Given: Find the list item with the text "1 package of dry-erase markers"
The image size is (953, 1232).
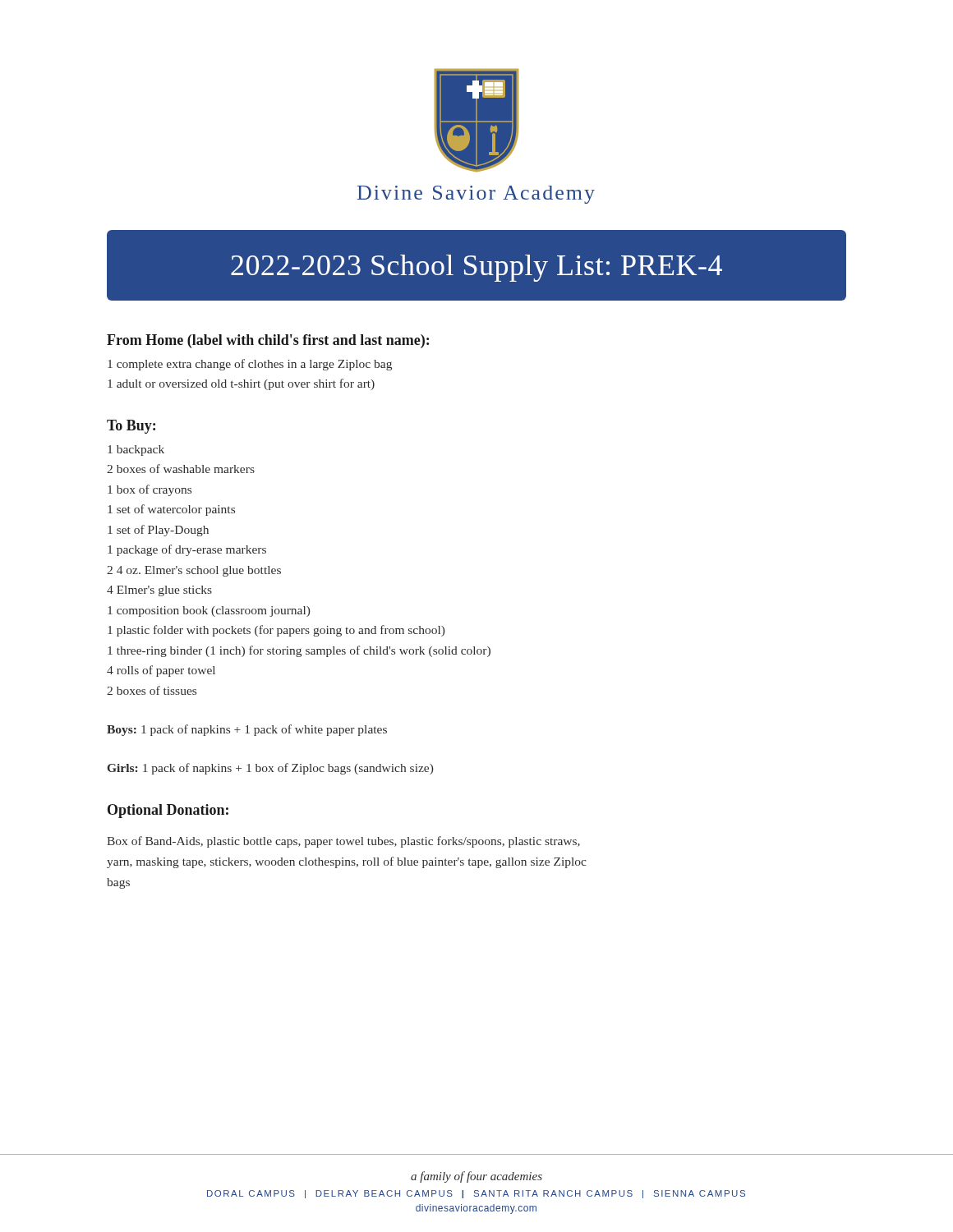Looking at the screenshot, I should tap(187, 550).
